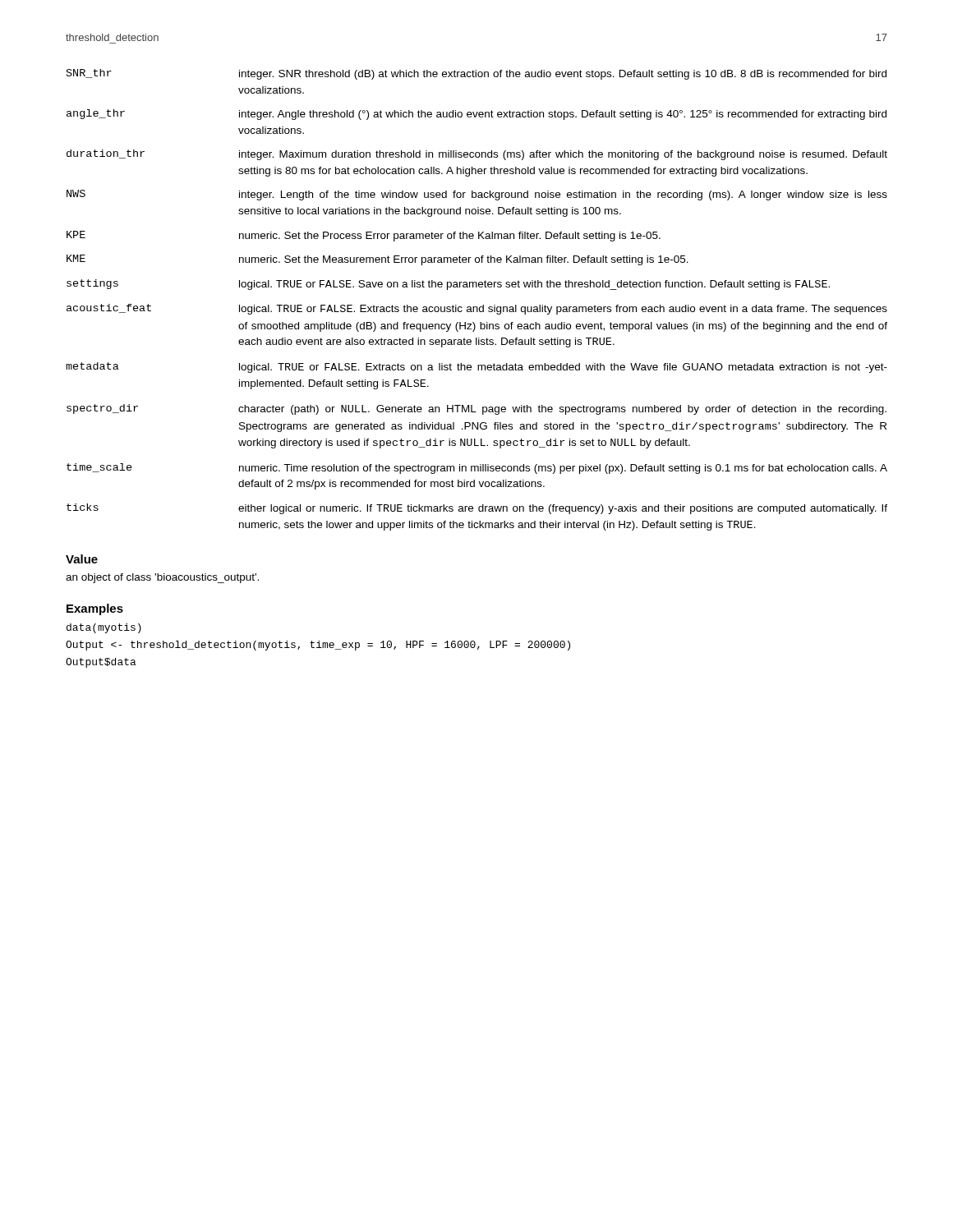The height and width of the screenshot is (1232, 953).
Task: Find the list item with the text "settings logical. TRUE or FALSE."
Action: [476, 284]
